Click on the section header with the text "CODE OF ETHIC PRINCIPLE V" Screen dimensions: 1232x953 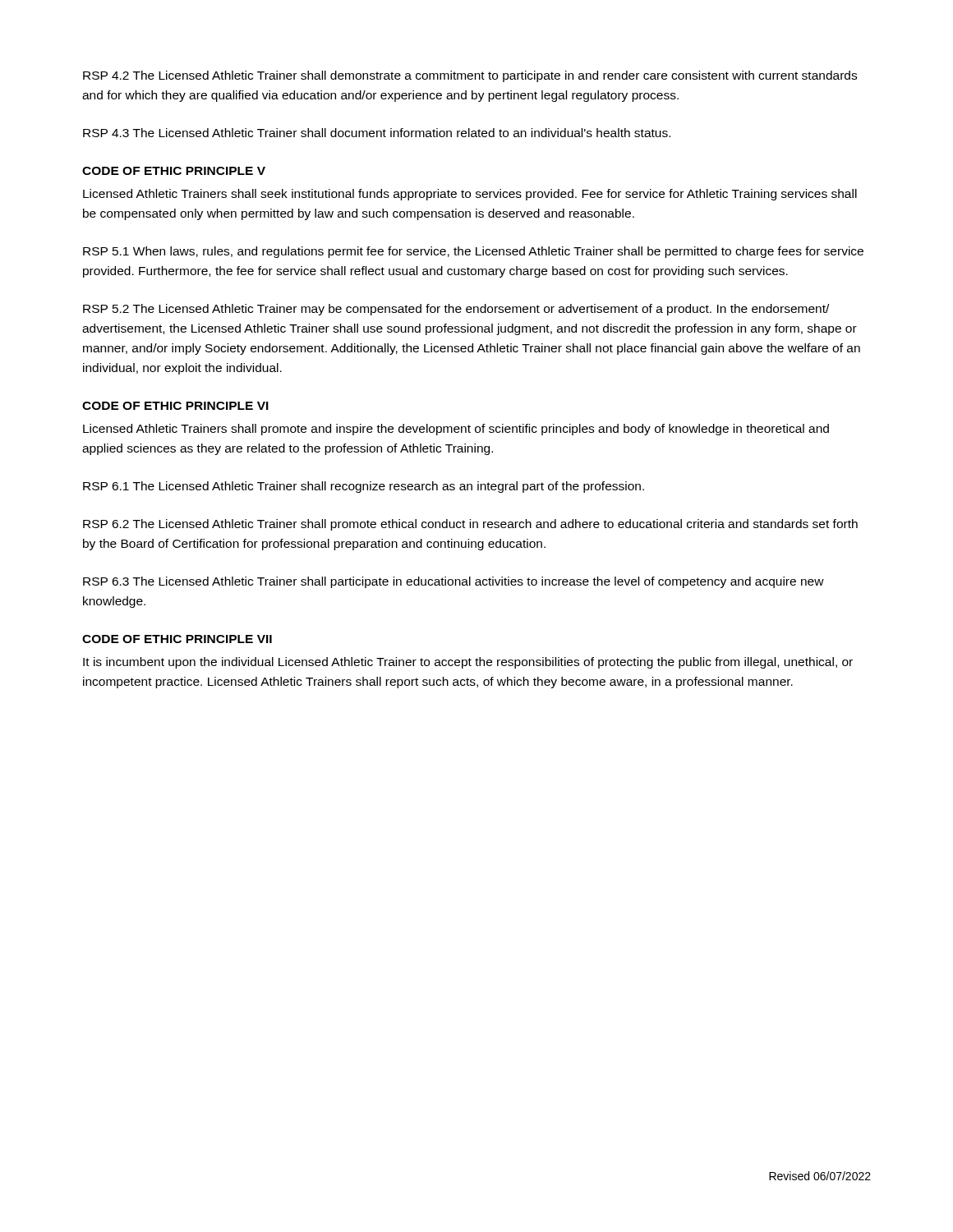pyautogui.click(x=174, y=170)
